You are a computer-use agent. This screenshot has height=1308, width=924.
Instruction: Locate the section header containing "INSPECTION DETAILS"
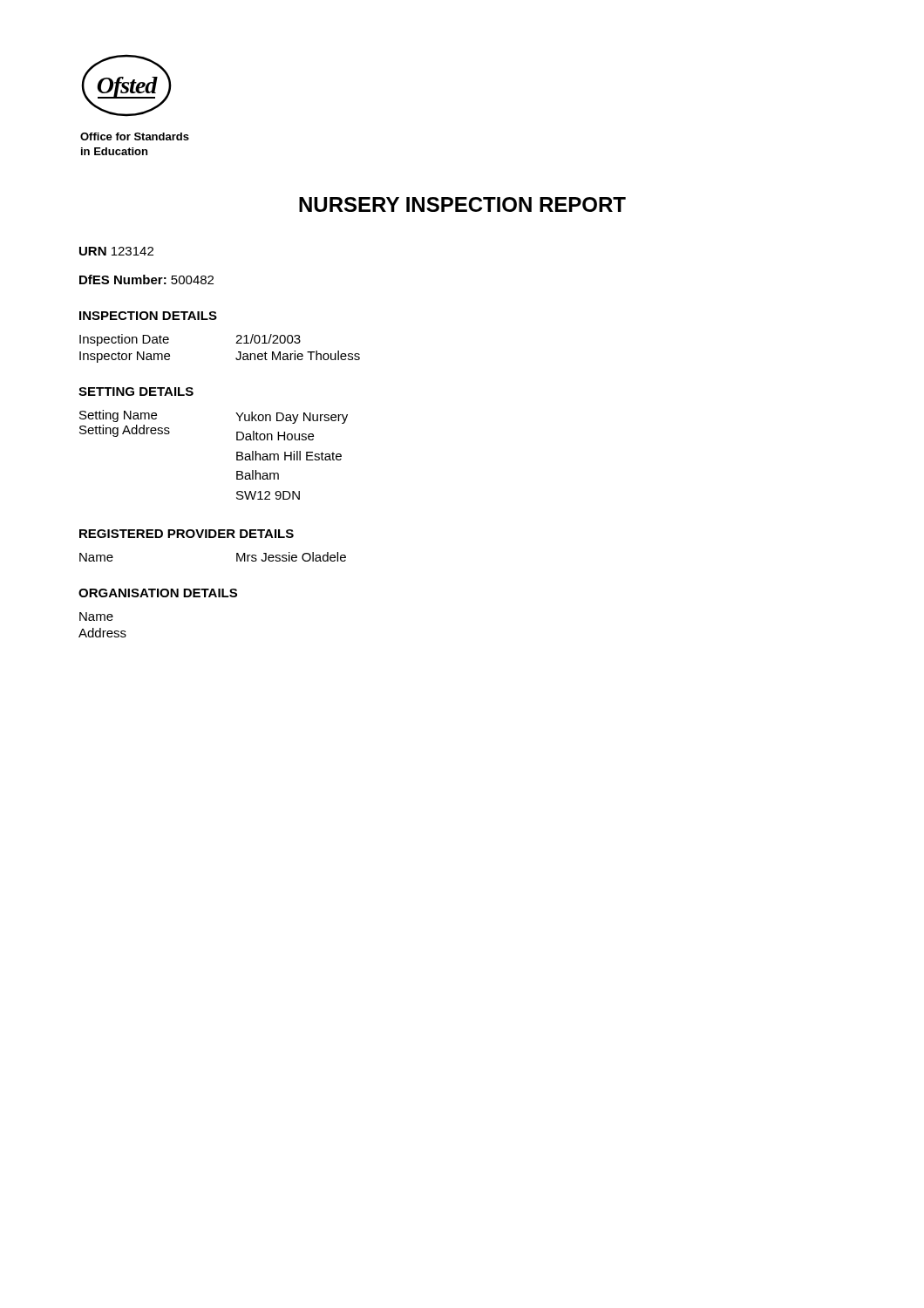[x=148, y=315]
